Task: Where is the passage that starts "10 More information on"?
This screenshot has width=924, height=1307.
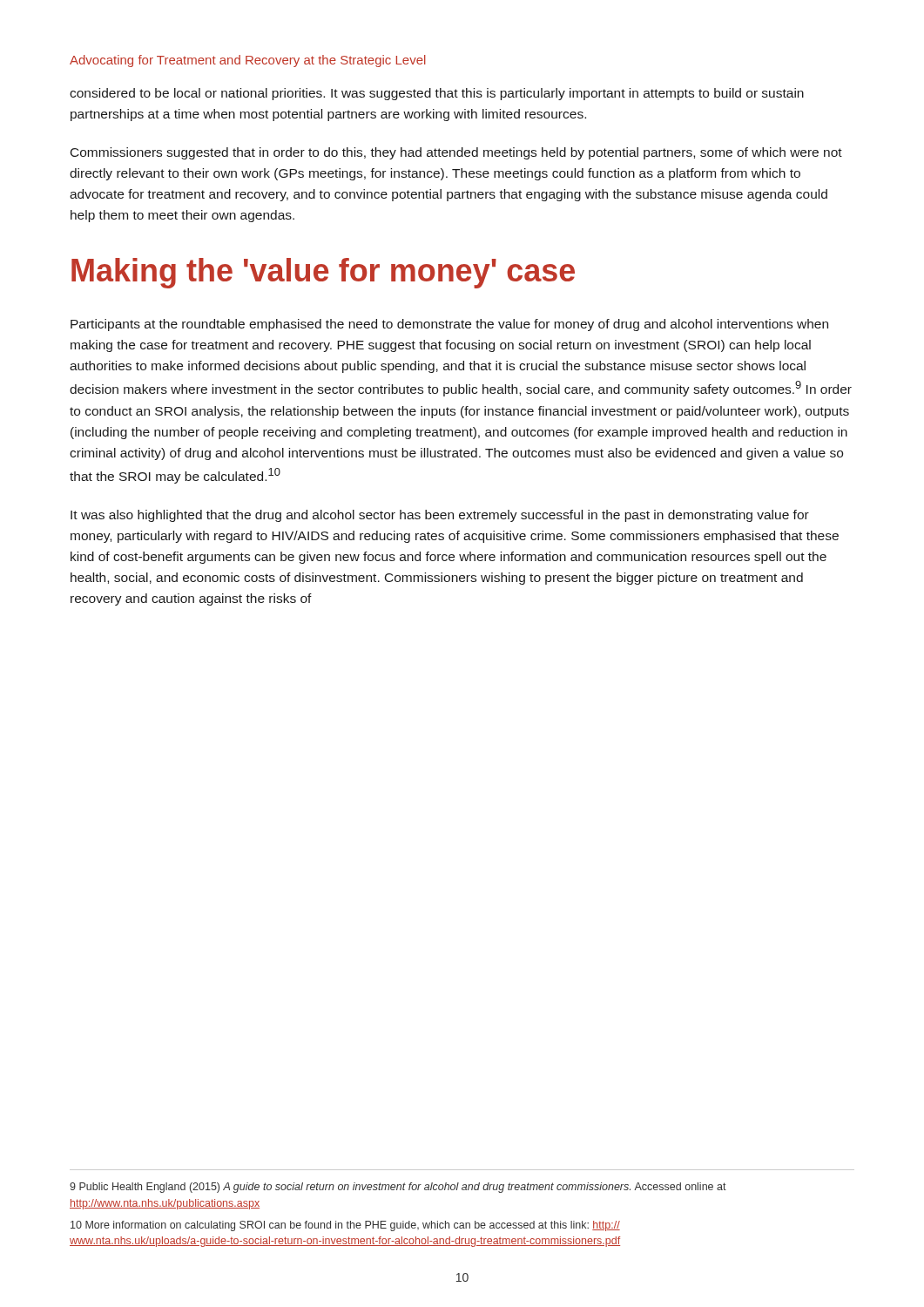Action: point(462,1233)
